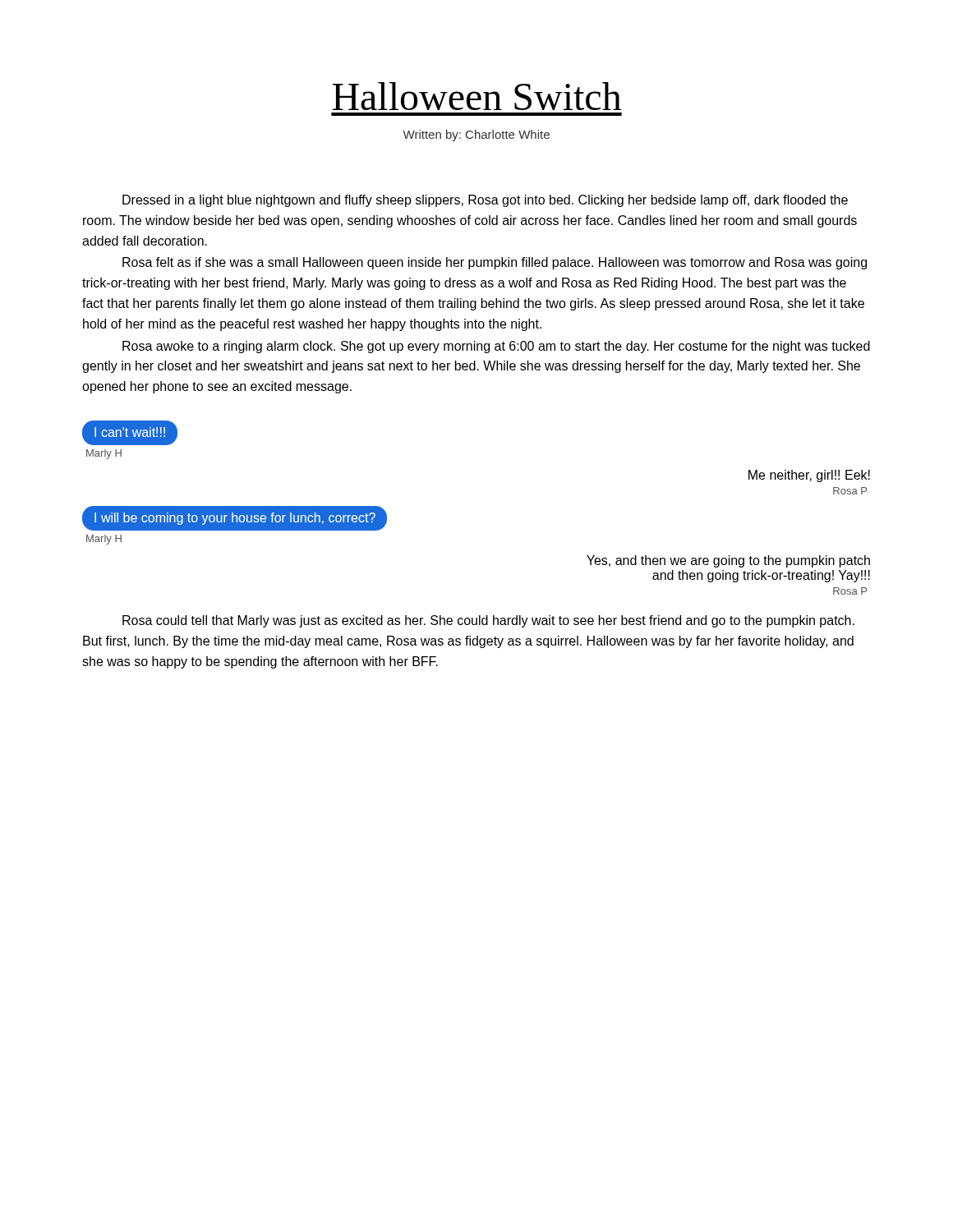
Task: Where does it say "Written by: Charlotte White"?
Action: pos(476,134)
